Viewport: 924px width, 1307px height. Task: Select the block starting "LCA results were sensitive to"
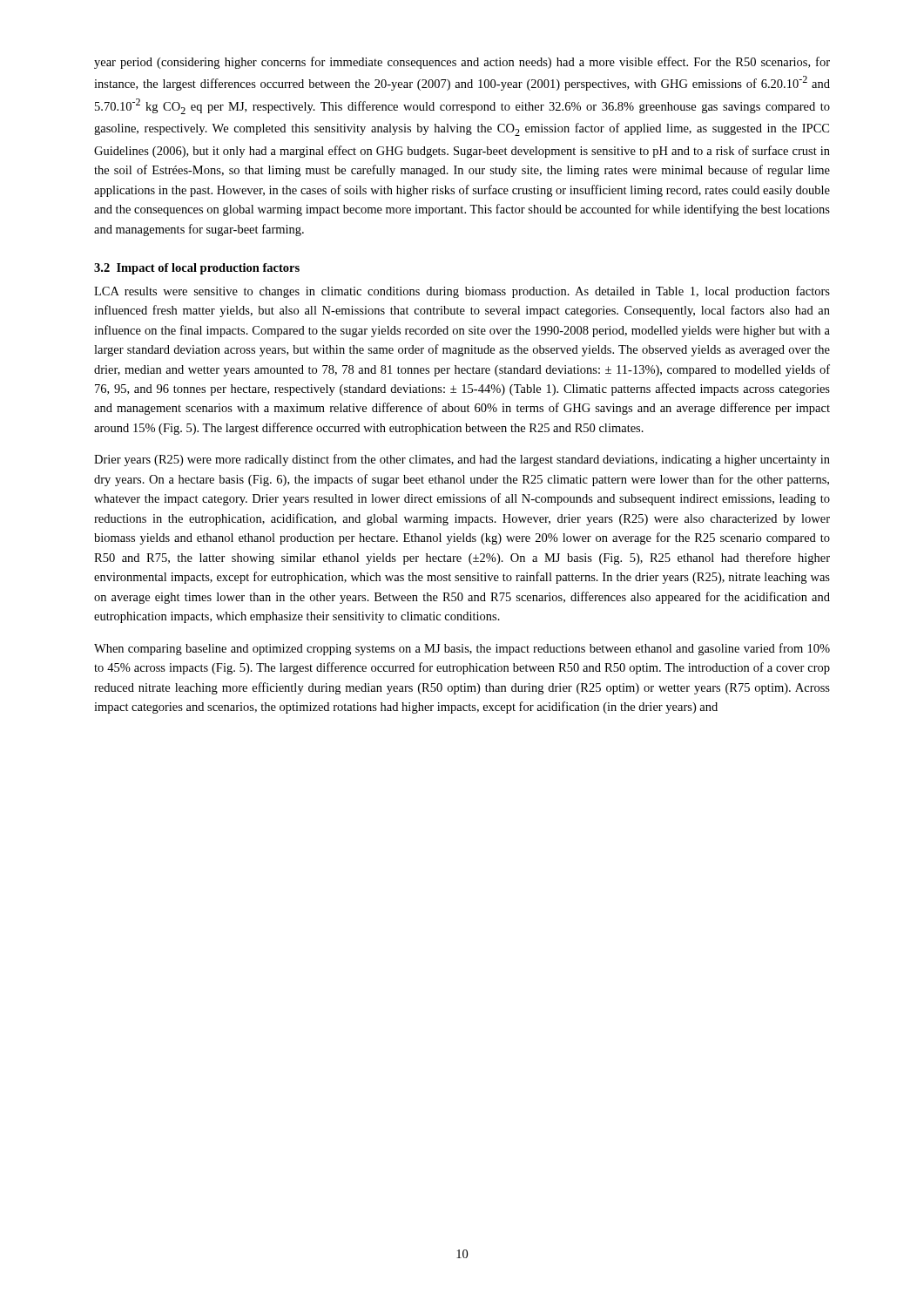pos(462,359)
